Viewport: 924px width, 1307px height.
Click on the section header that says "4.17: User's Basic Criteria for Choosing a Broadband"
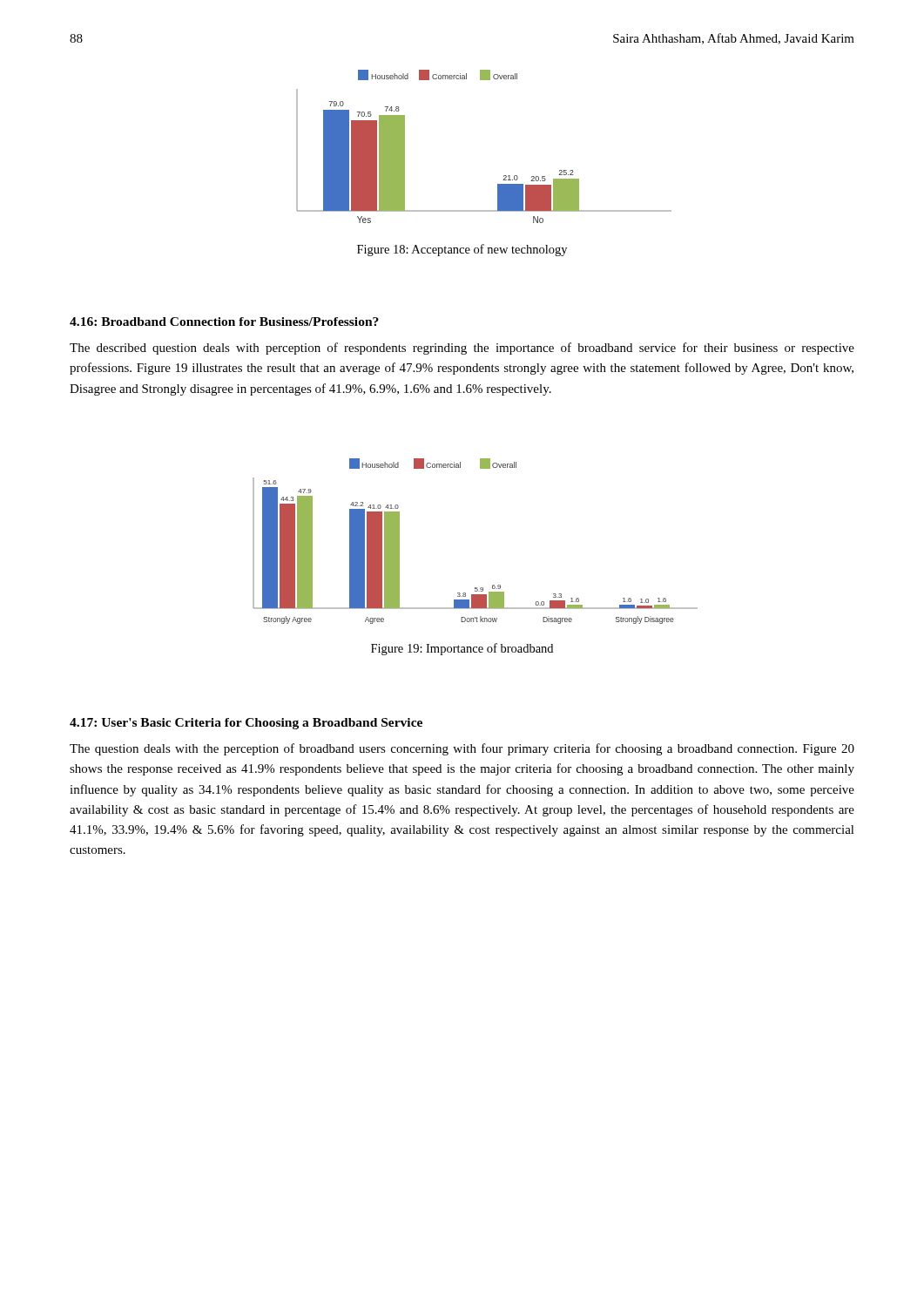[x=246, y=722]
